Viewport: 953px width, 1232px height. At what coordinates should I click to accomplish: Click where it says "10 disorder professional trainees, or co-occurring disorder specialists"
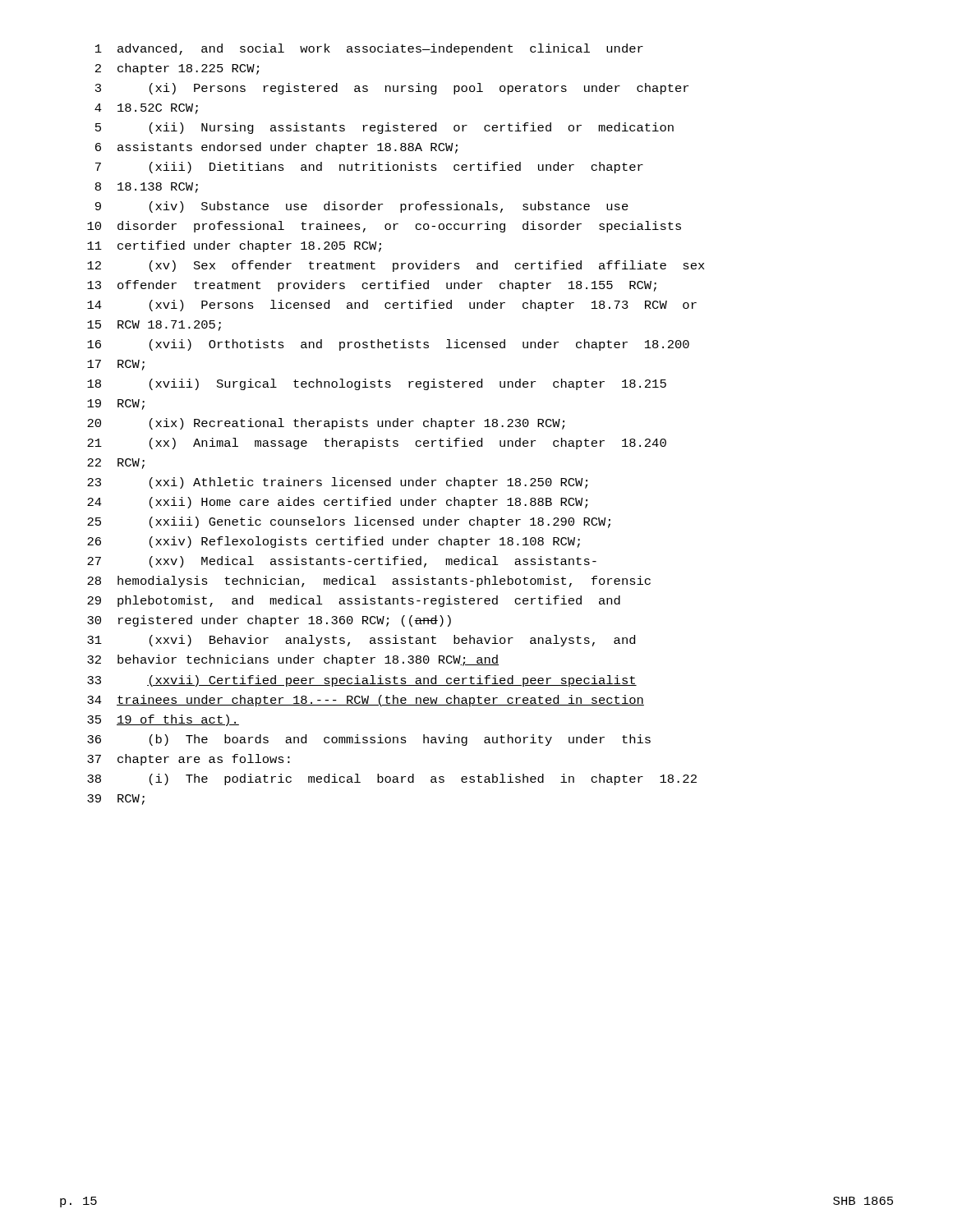pos(476,227)
